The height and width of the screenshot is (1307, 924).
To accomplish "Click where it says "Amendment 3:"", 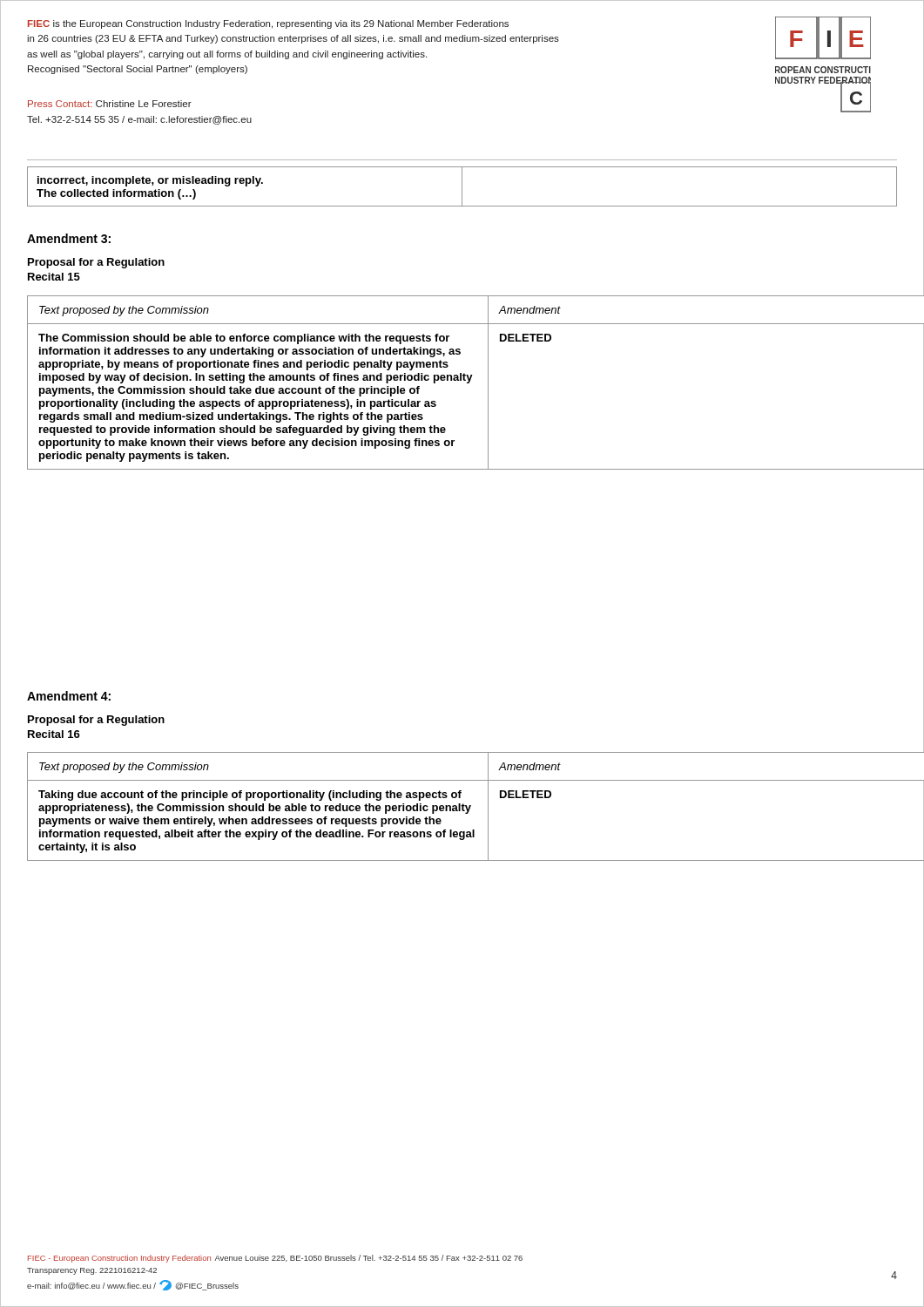I will pyautogui.click(x=69, y=238).
